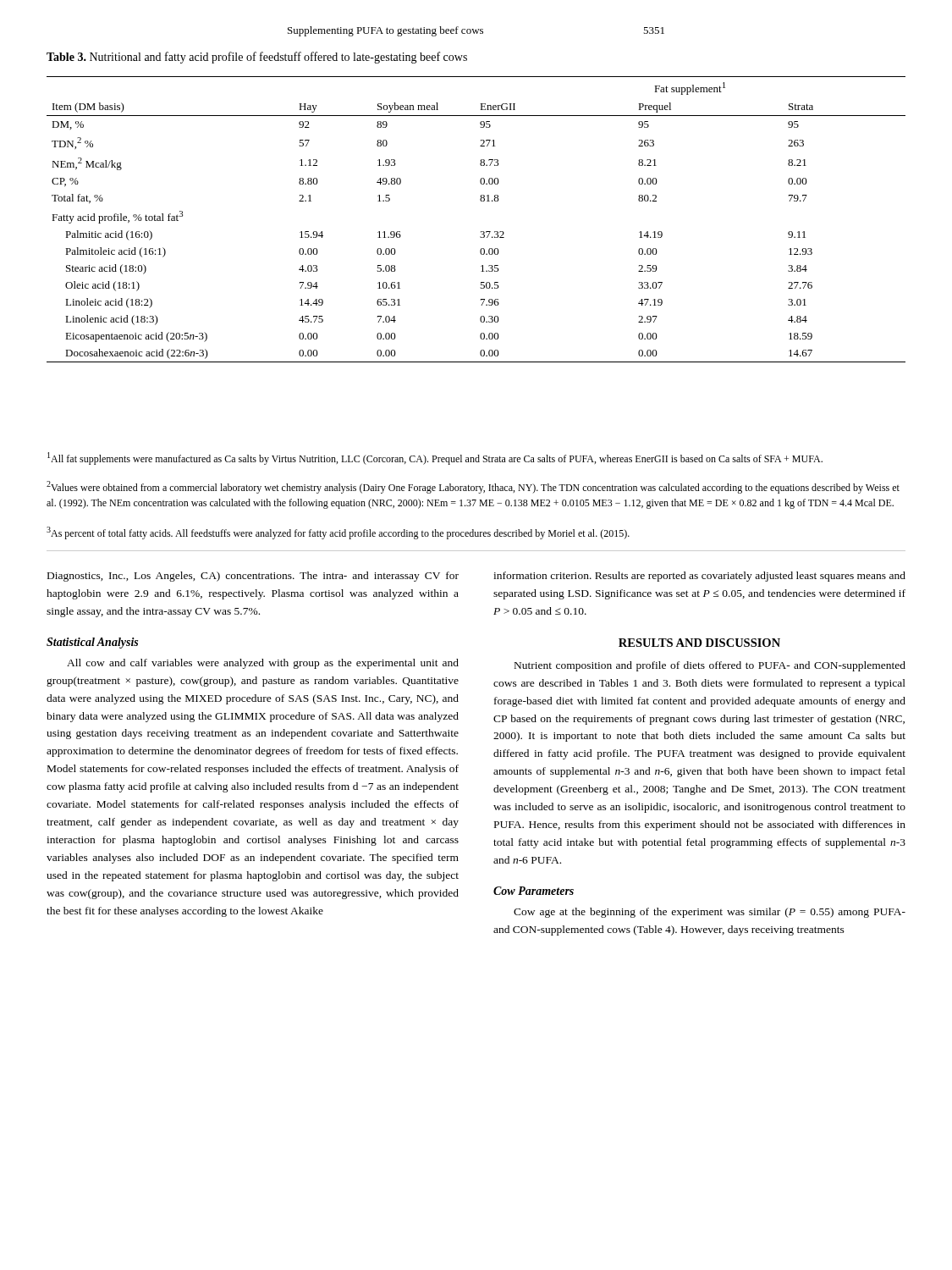Click on the region starting "Table 3. Nutritional and fatty acid"
952x1270 pixels.
click(x=257, y=57)
